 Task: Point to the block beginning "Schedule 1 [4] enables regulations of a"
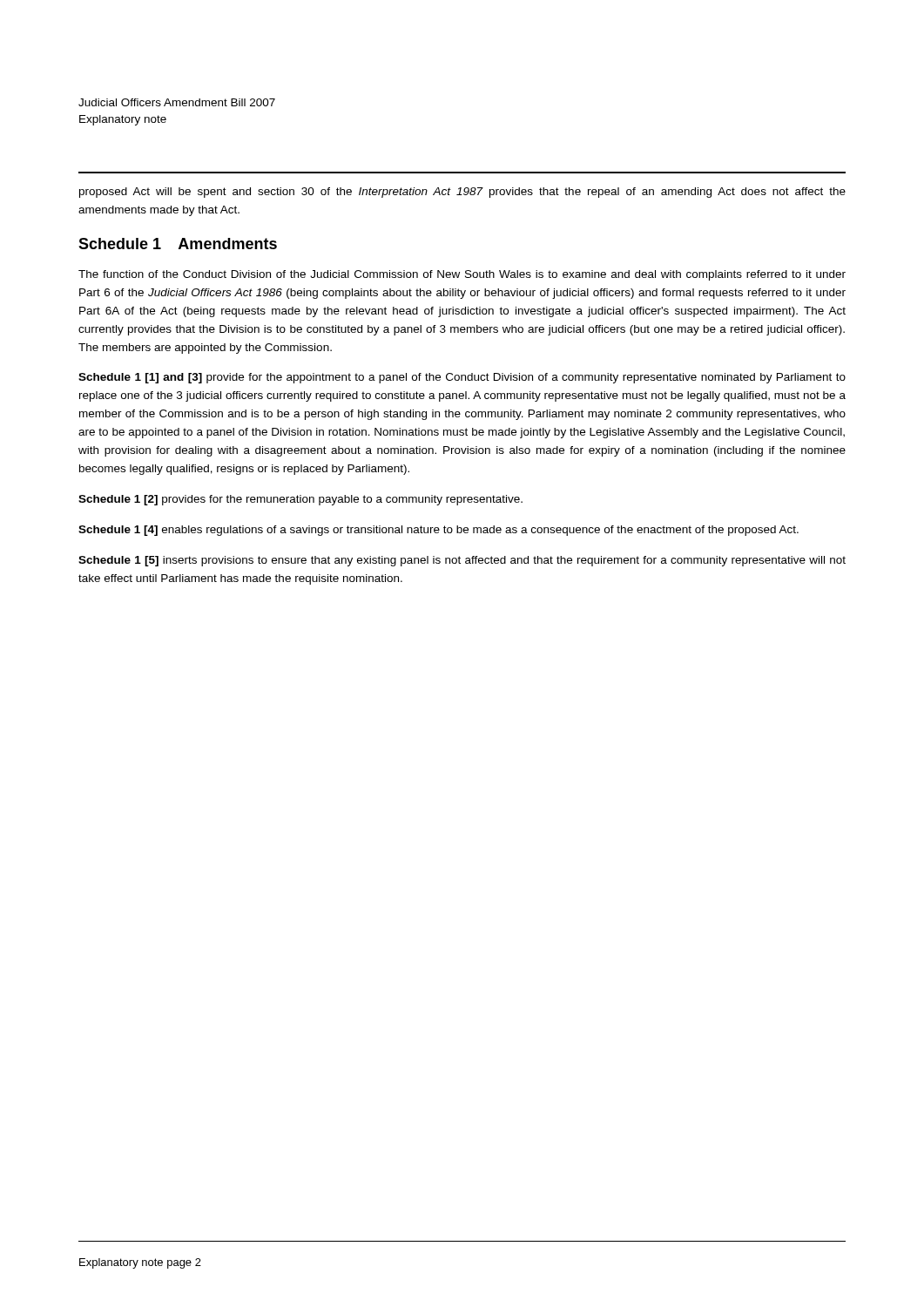click(439, 529)
